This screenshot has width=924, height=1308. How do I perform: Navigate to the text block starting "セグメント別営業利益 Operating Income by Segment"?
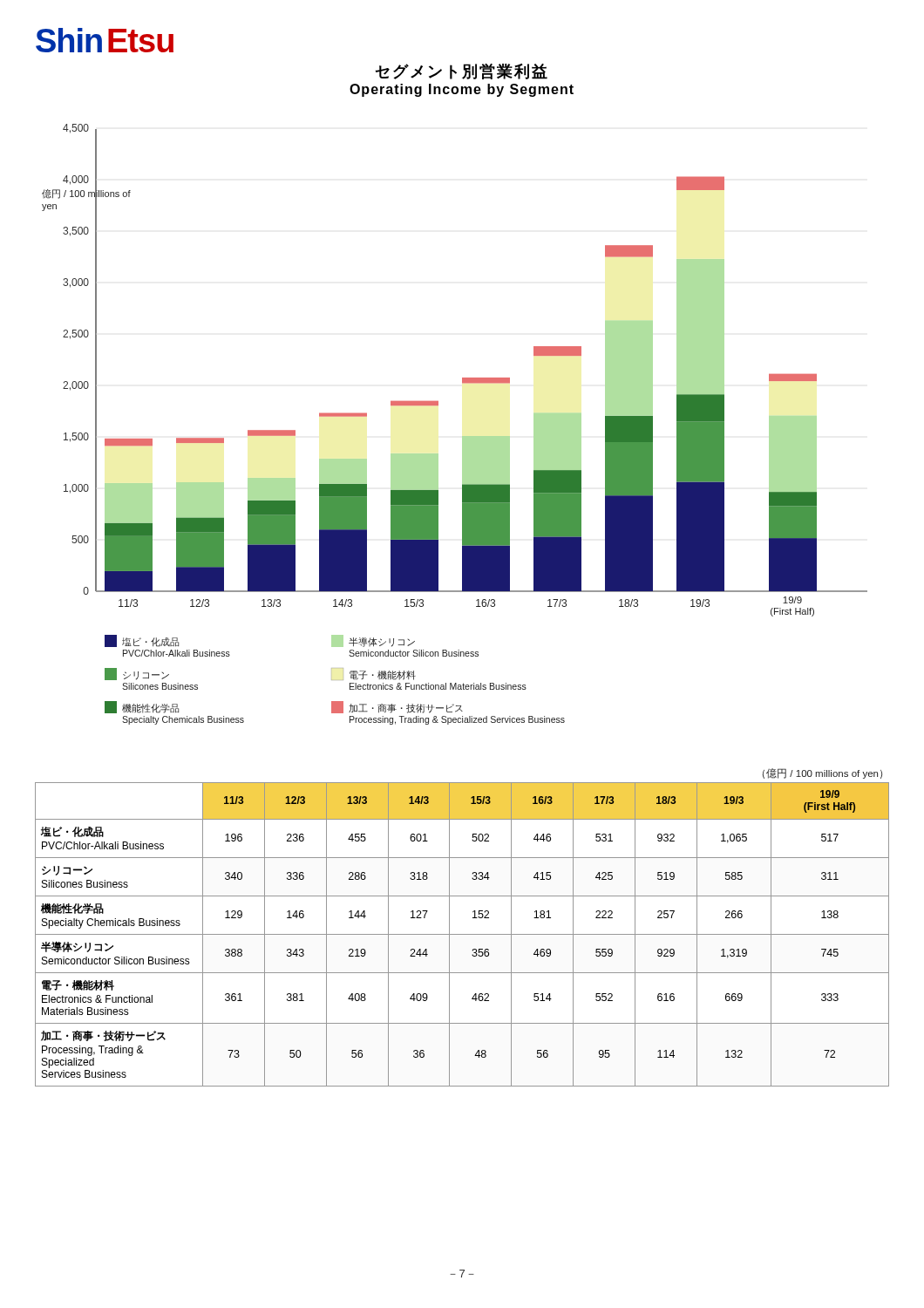[x=462, y=79]
